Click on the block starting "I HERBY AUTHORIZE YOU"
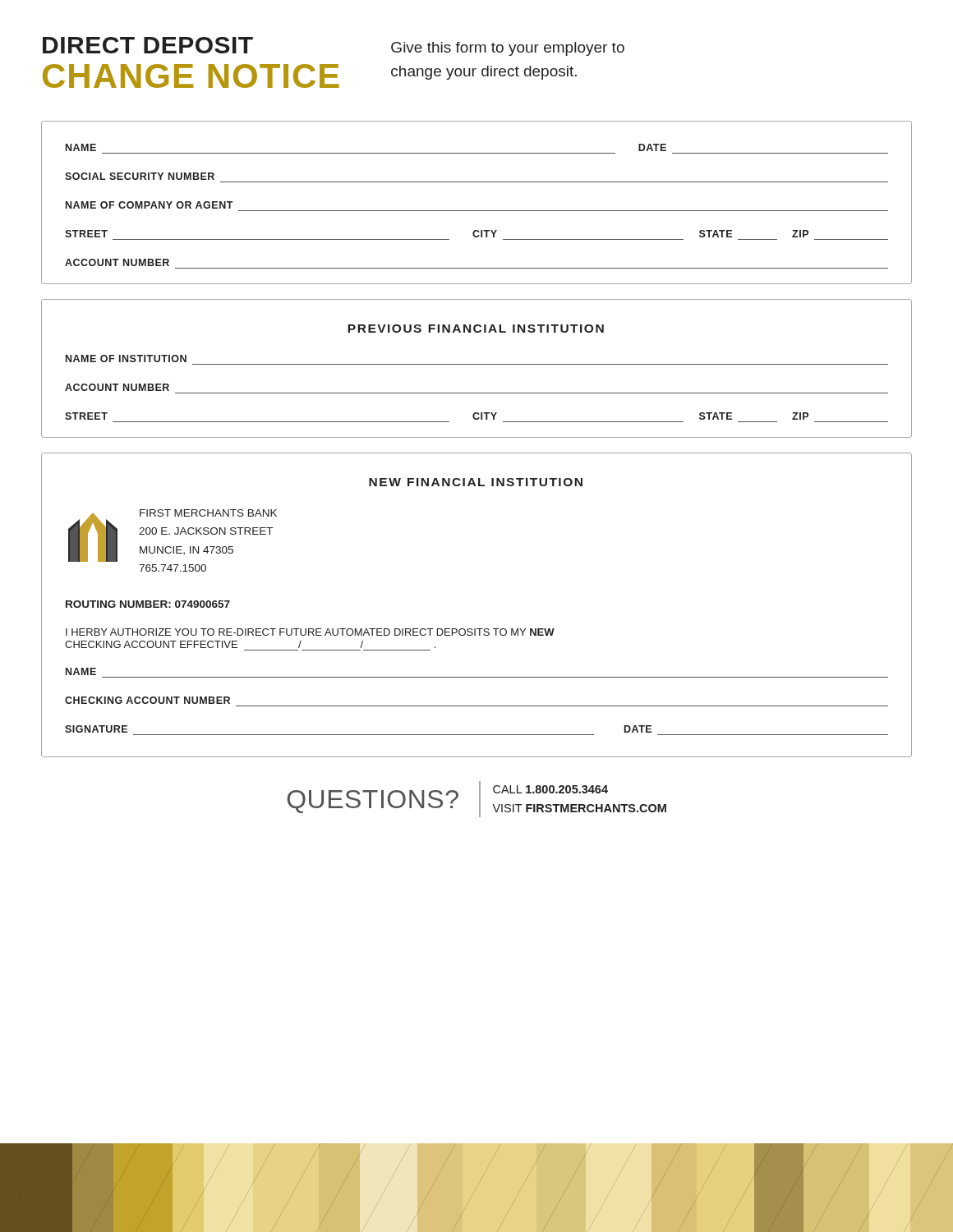 tap(309, 638)
